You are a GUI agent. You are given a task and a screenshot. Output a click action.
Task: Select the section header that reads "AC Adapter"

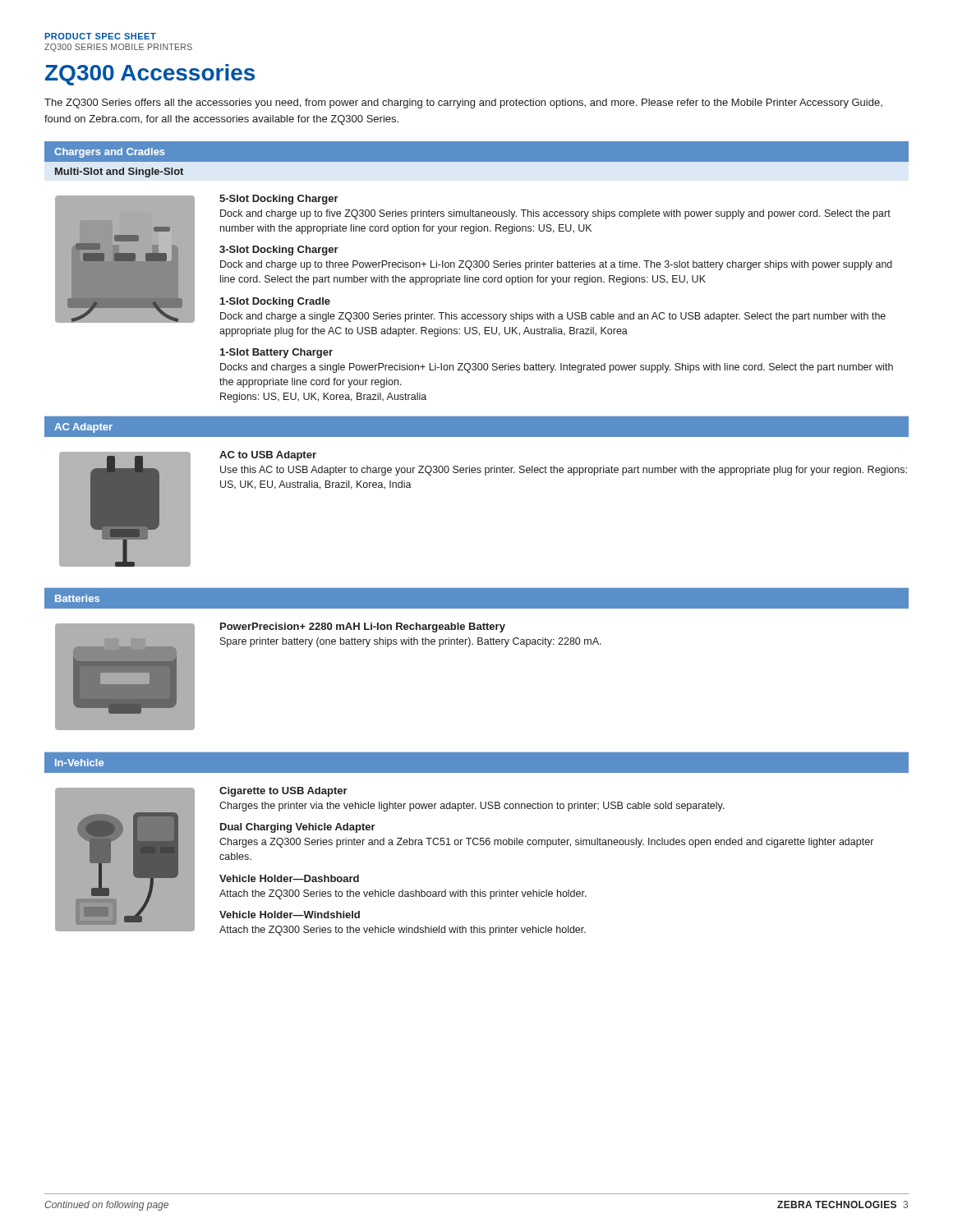click(476, 427)
